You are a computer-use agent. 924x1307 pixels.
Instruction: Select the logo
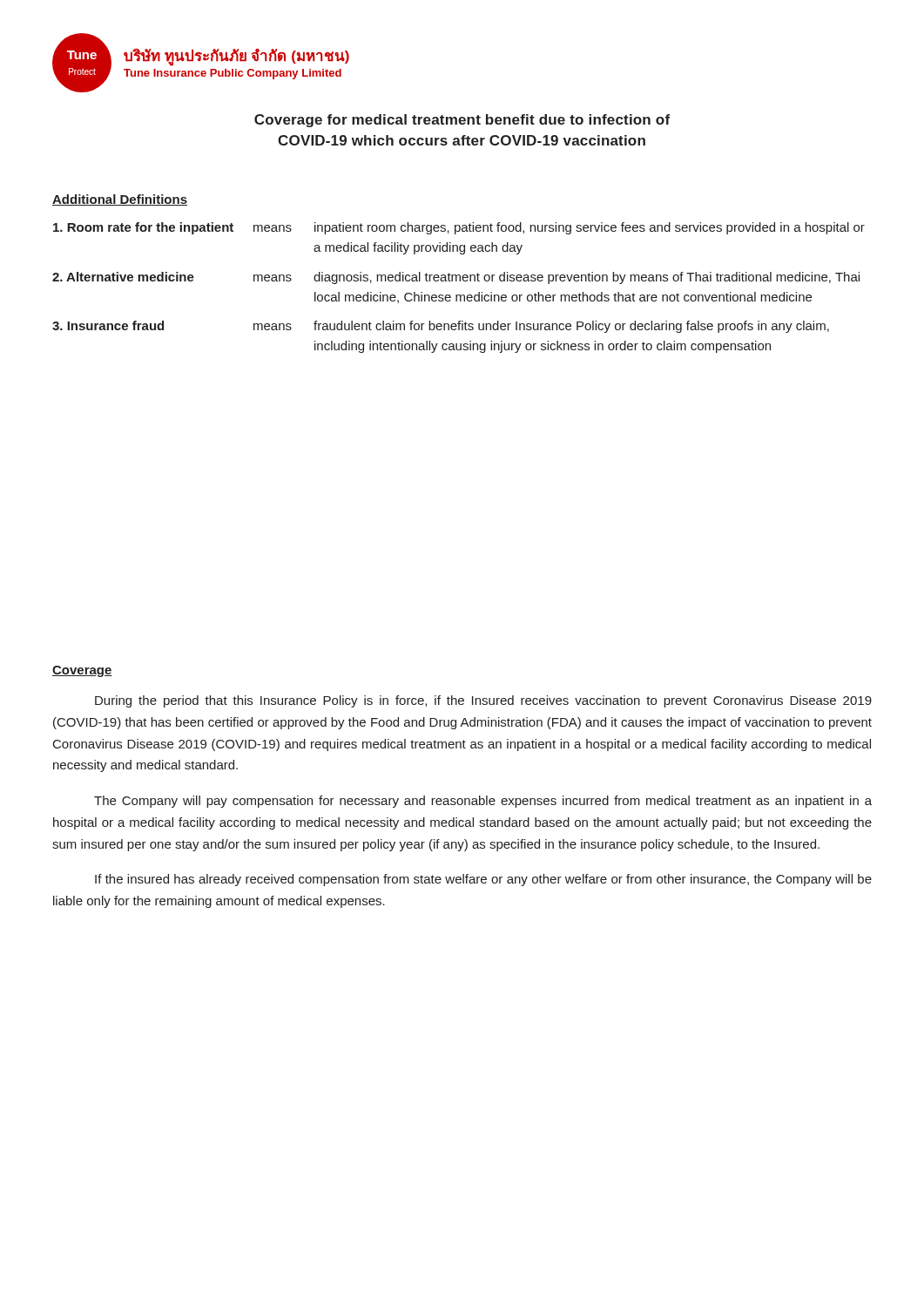[x=82, y=64]
